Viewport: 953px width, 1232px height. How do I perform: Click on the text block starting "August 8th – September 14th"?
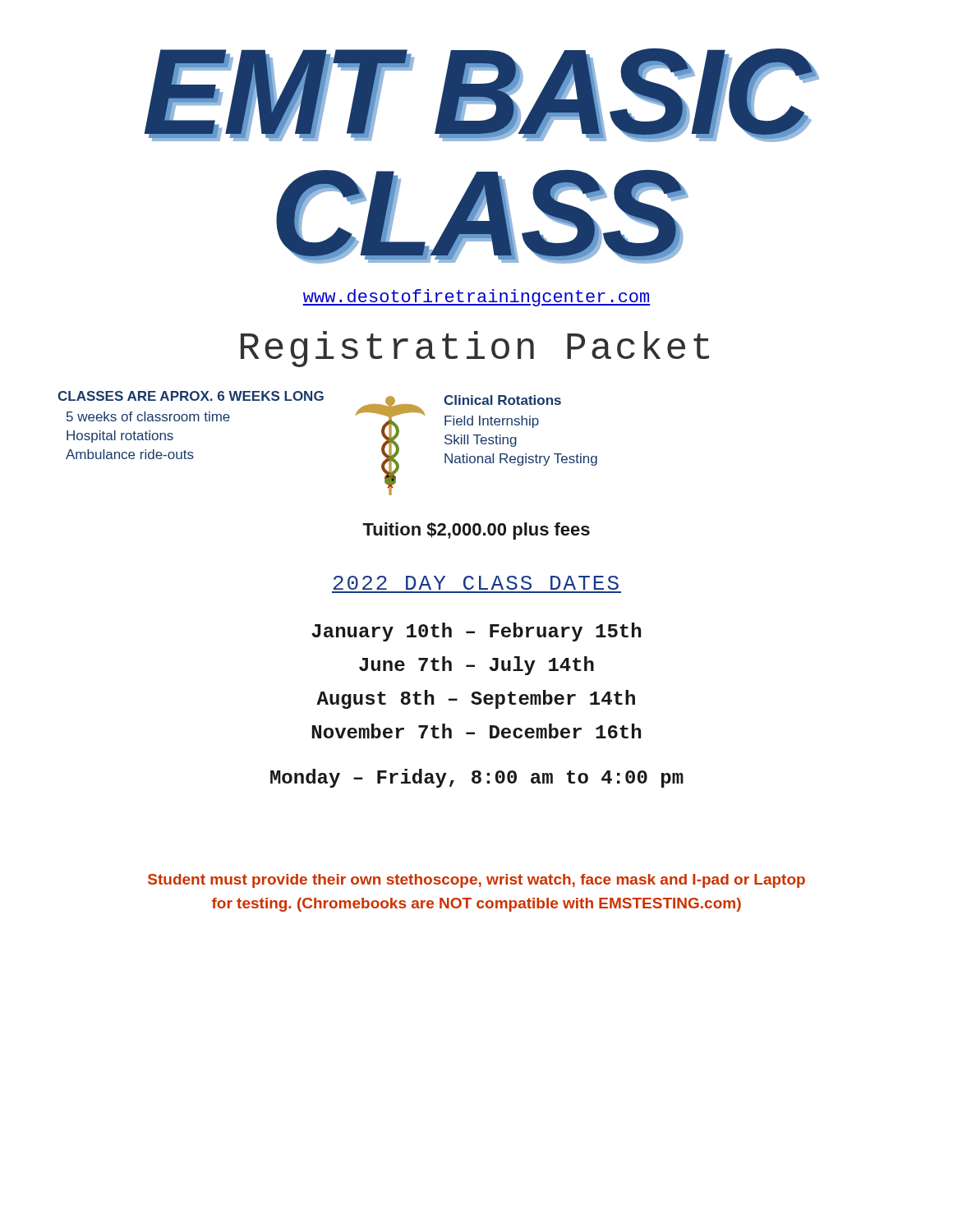(x=476, y=699)
